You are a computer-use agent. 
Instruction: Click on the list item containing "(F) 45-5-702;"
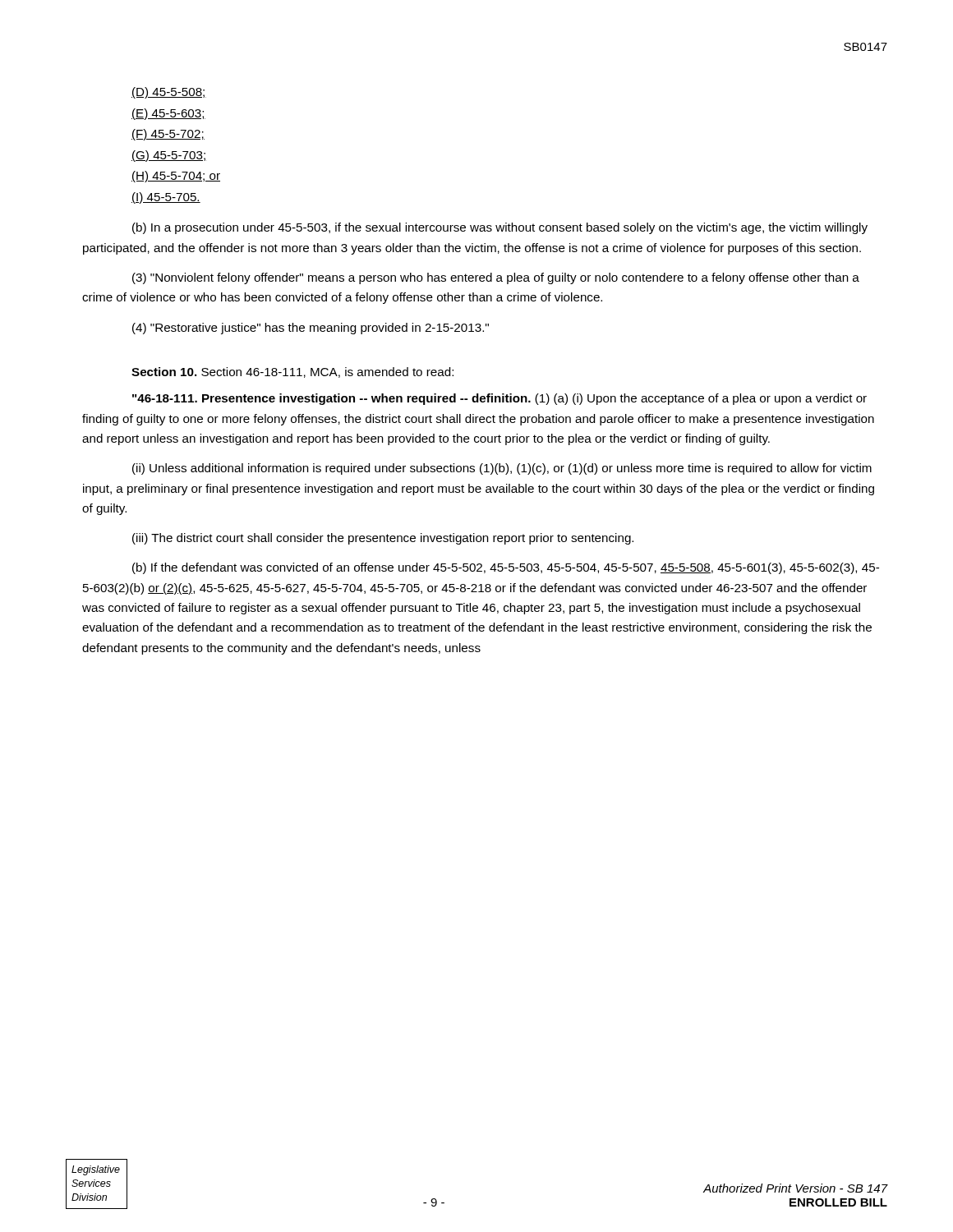[x=168, y=134]
